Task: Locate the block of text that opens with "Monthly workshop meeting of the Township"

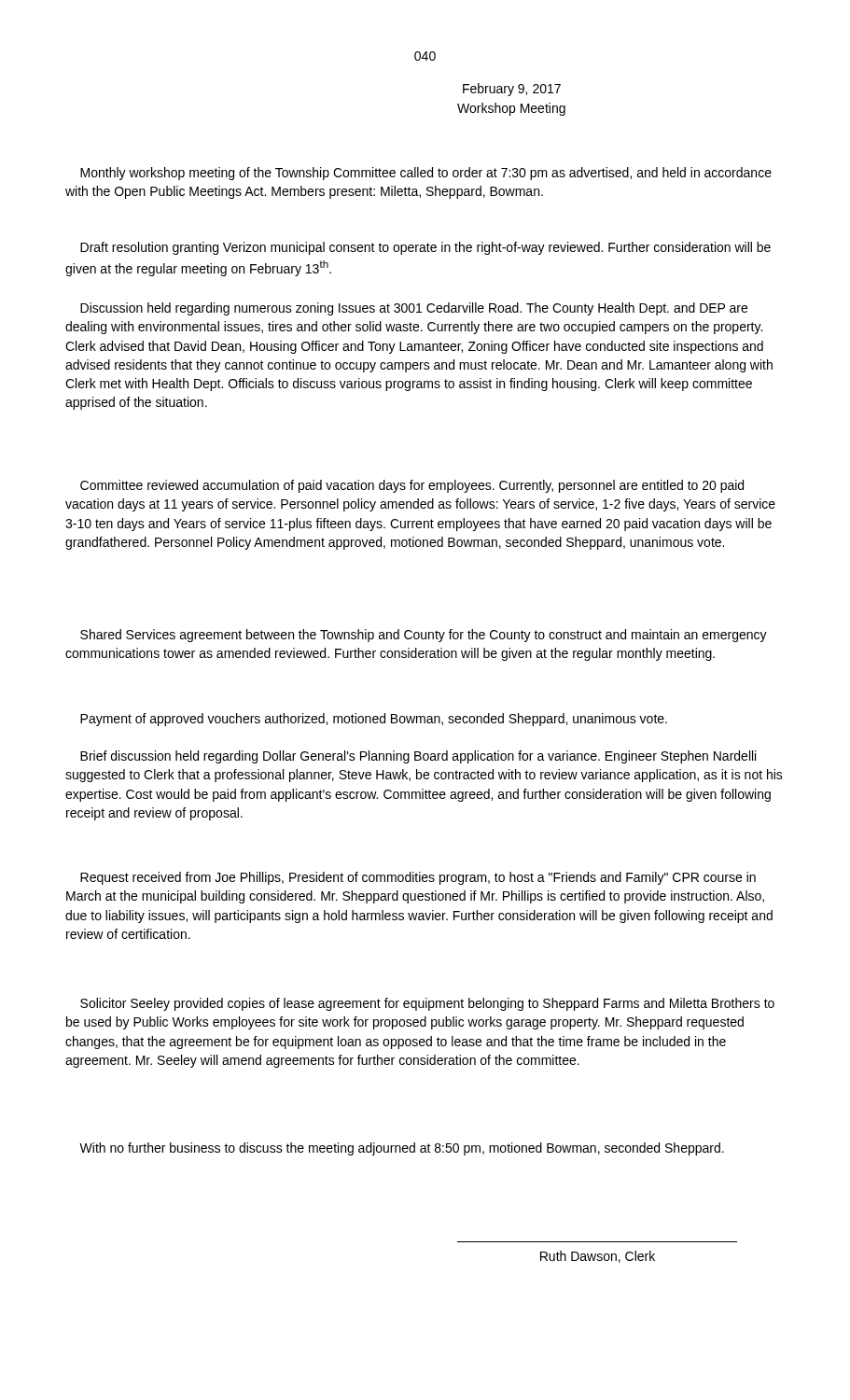Action: 418,182
